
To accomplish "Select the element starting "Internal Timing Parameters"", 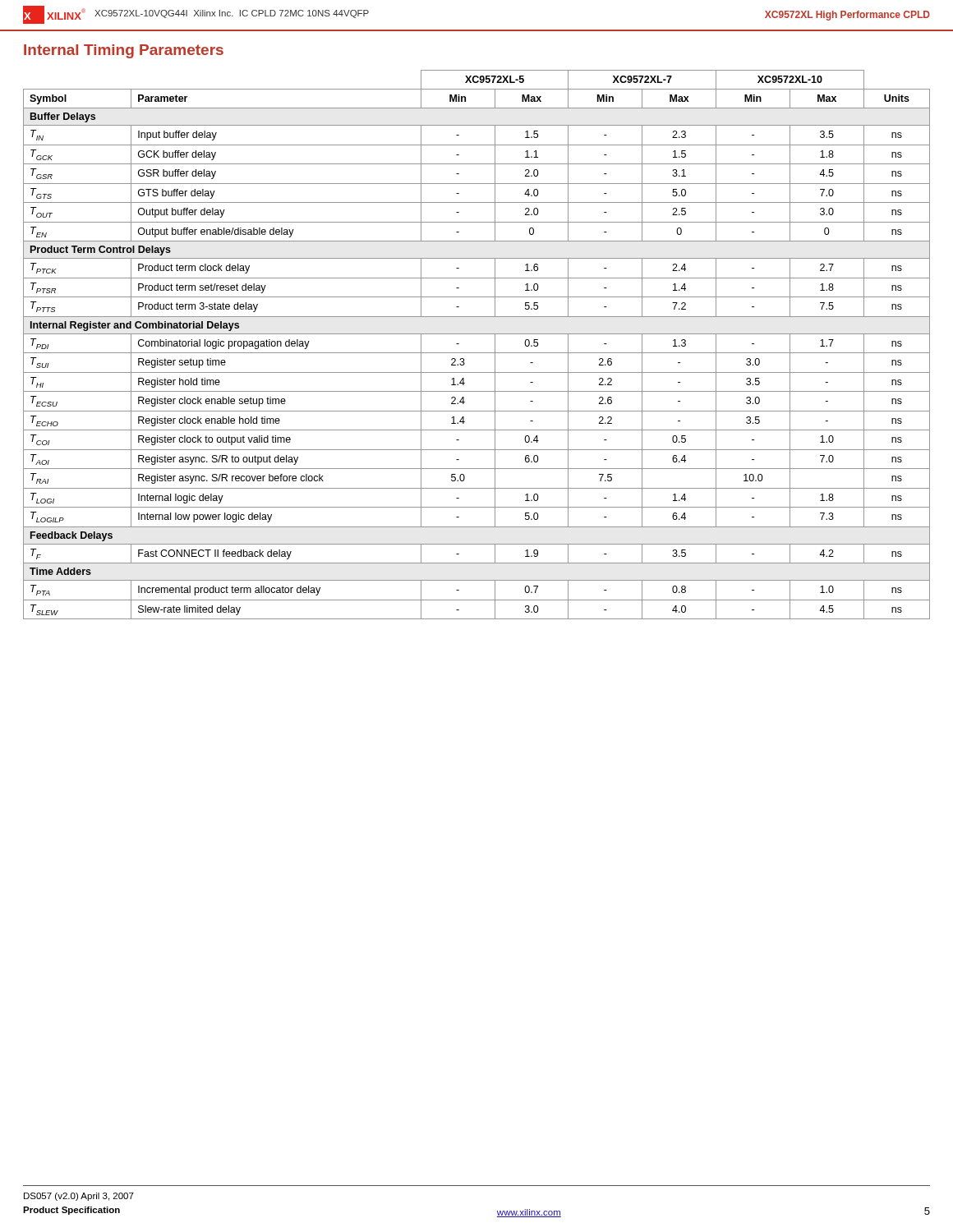I will coord(123,50).
